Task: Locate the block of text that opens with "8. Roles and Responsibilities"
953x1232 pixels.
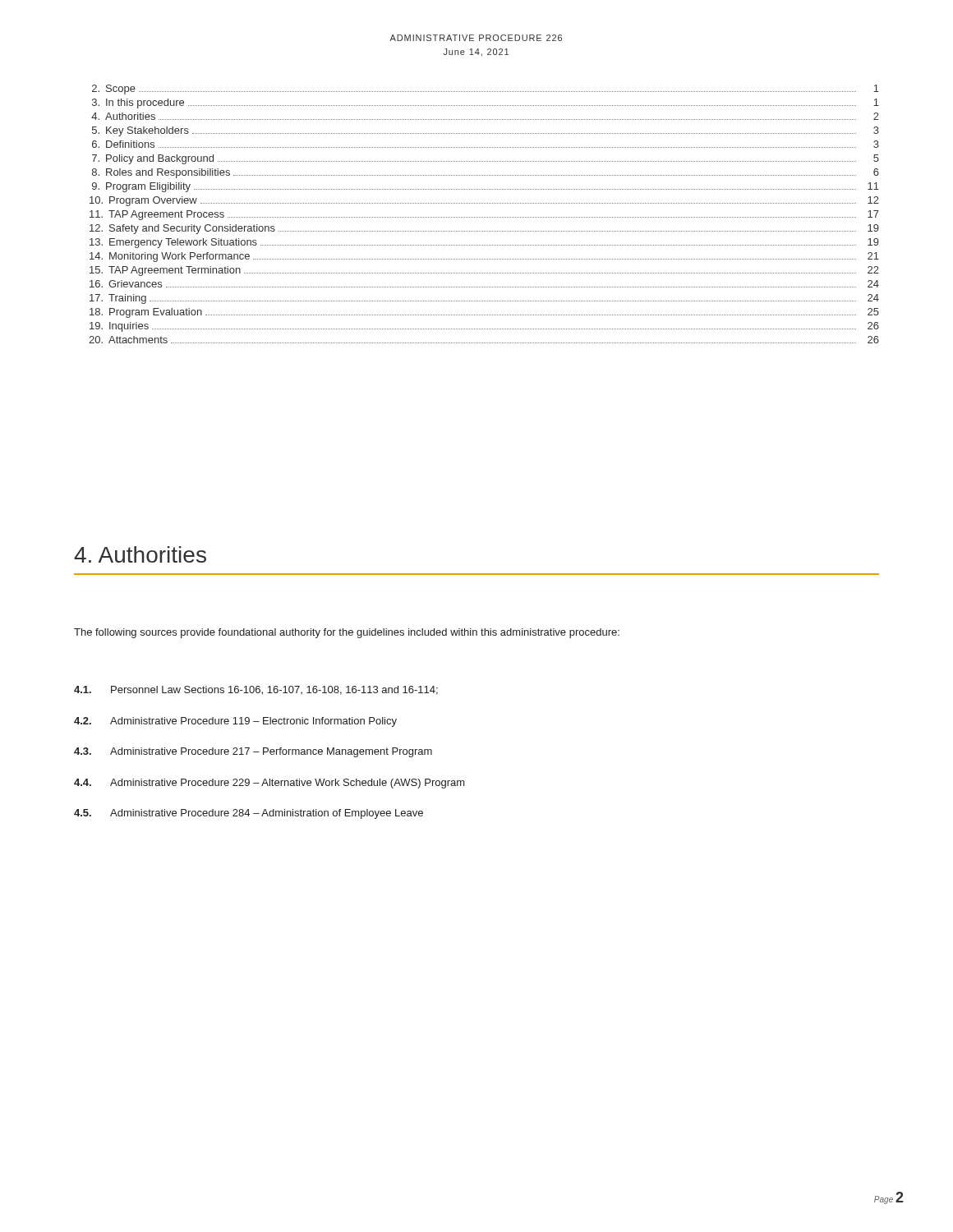Action: point(476,172)
